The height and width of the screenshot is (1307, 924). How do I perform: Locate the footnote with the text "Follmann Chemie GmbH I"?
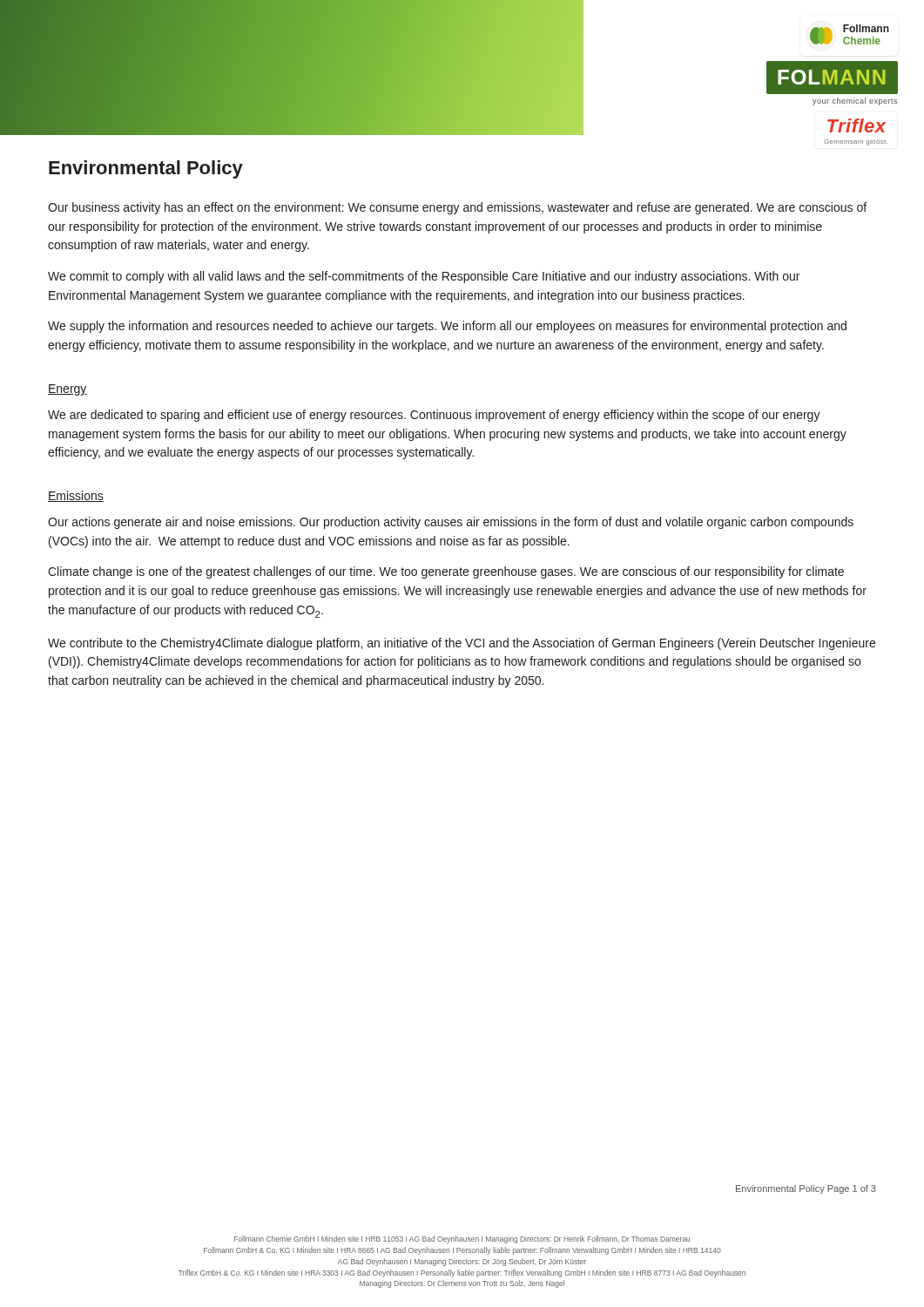462,1261
